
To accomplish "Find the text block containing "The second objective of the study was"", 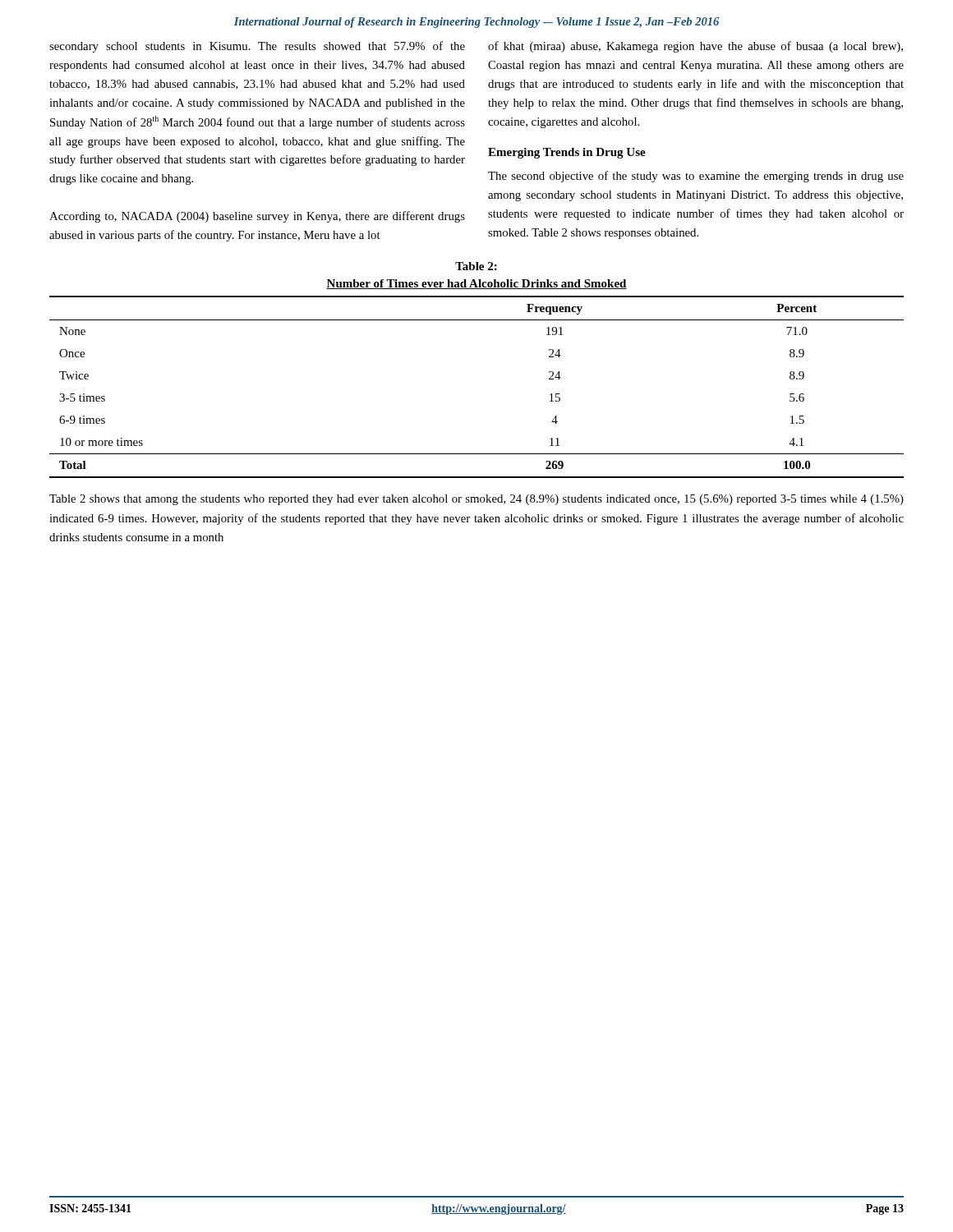I will coord(696,204).
